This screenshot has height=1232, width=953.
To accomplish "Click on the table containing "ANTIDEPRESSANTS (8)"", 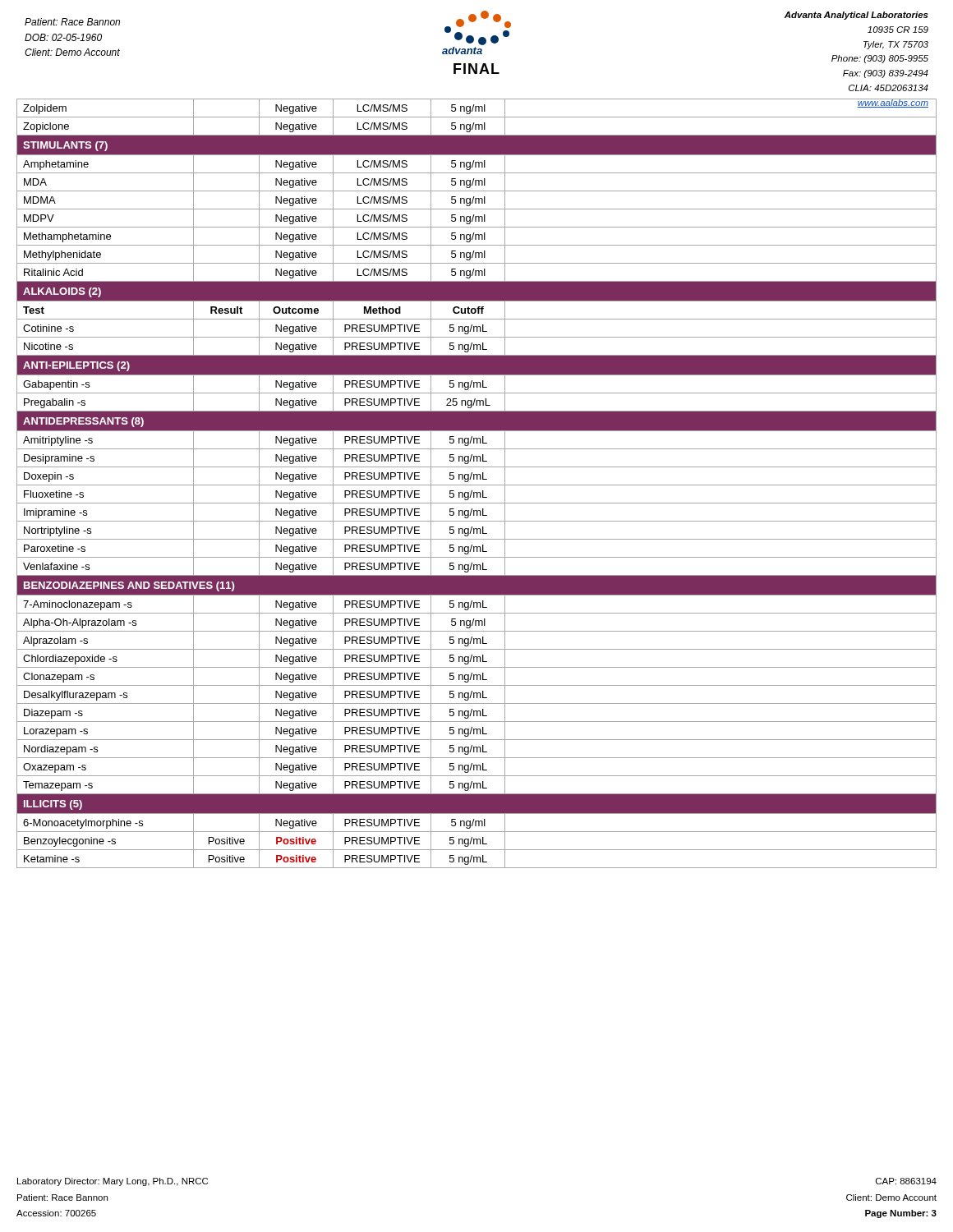I will (x=476, y=483).
